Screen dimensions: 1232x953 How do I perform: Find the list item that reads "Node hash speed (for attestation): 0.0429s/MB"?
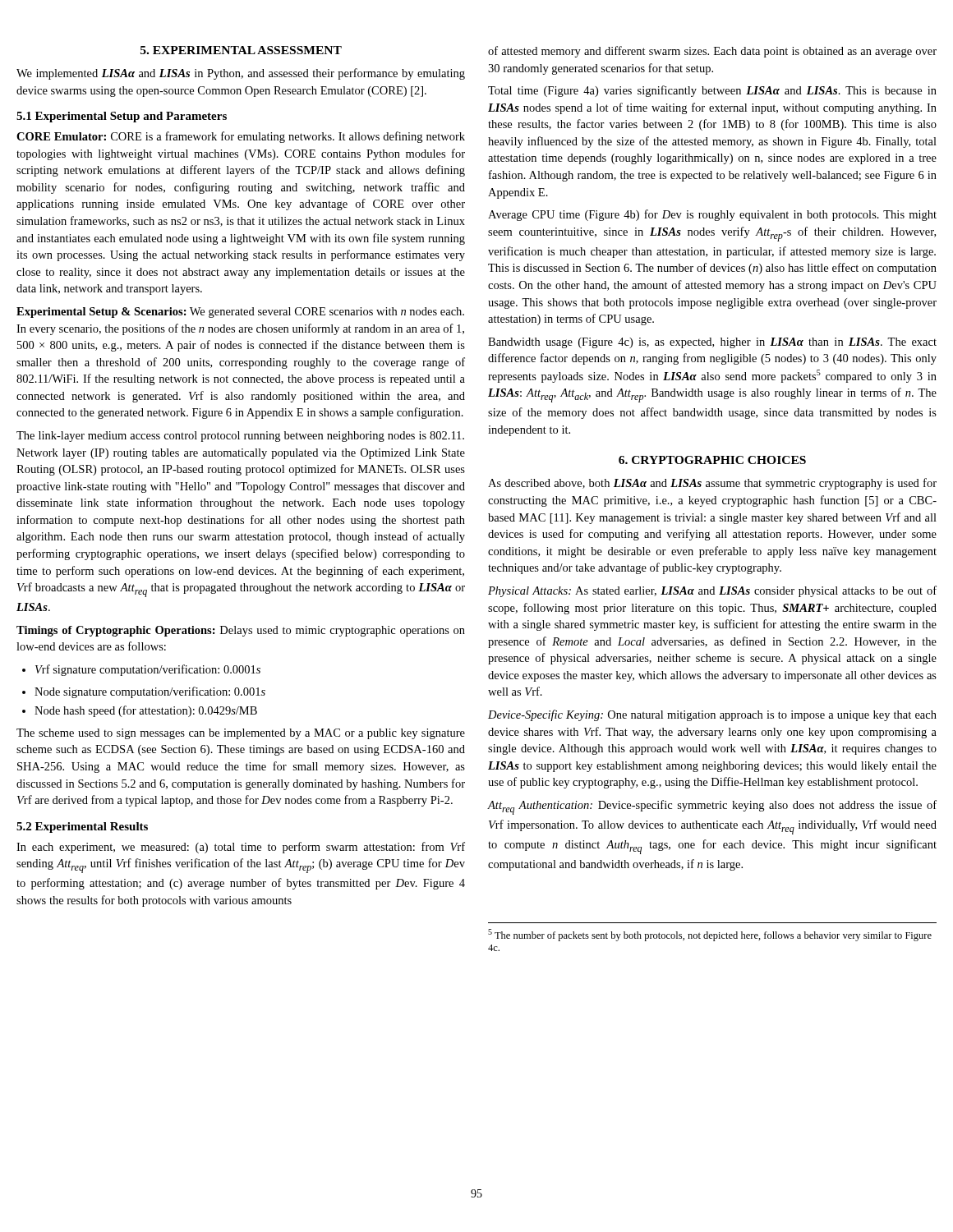coord(241,710)
